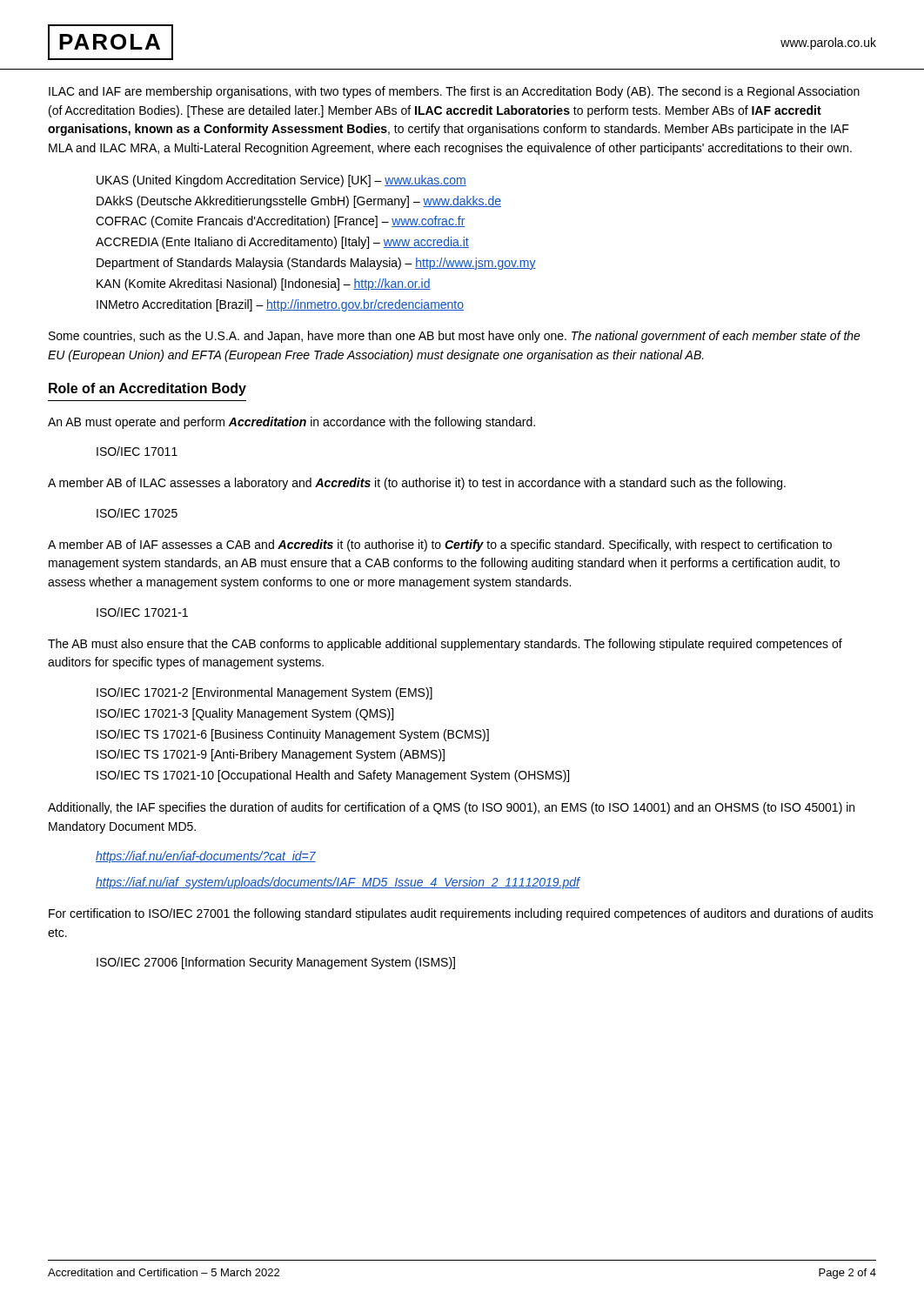
Task: Click the passage that begins "For certification to ISO/IEC 27001 the following"
Action: [x=461, y=923]
